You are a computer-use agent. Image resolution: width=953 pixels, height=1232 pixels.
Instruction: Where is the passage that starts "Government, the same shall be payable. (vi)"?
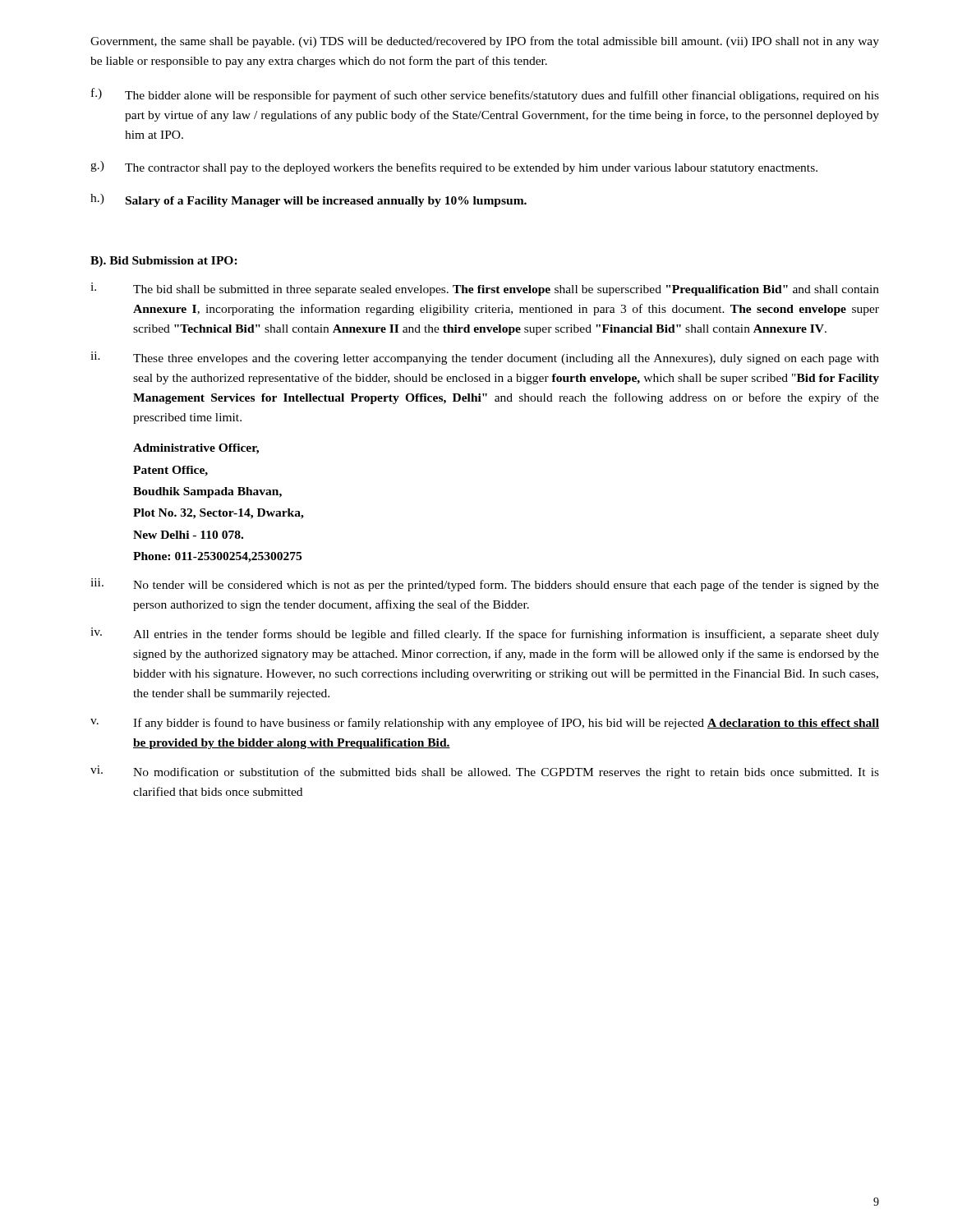point(485,51)
